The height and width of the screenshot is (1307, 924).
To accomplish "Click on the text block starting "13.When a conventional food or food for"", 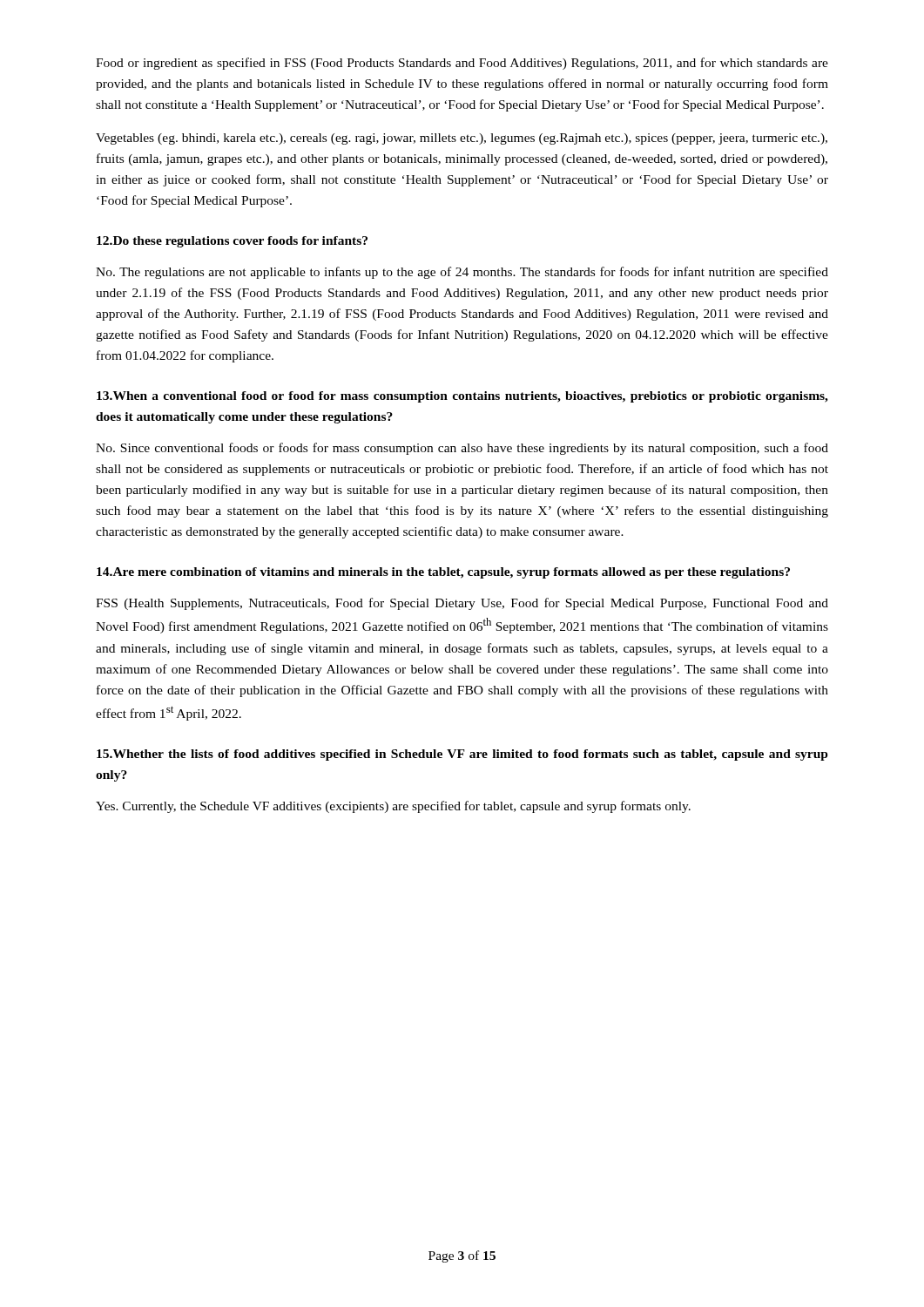I will coord(462,406).
